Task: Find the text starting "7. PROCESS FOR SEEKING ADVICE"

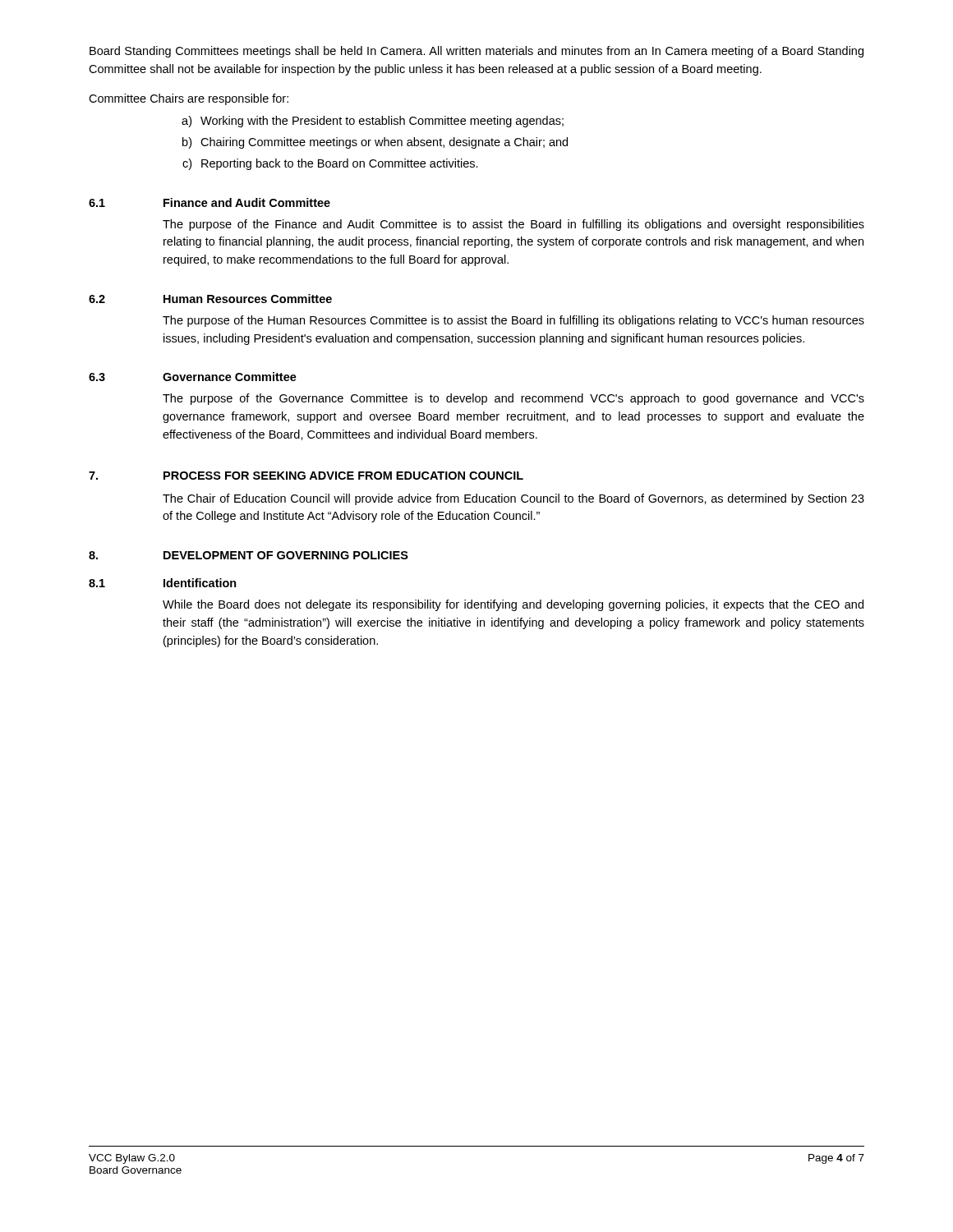Action: click(x=306, y=475)
